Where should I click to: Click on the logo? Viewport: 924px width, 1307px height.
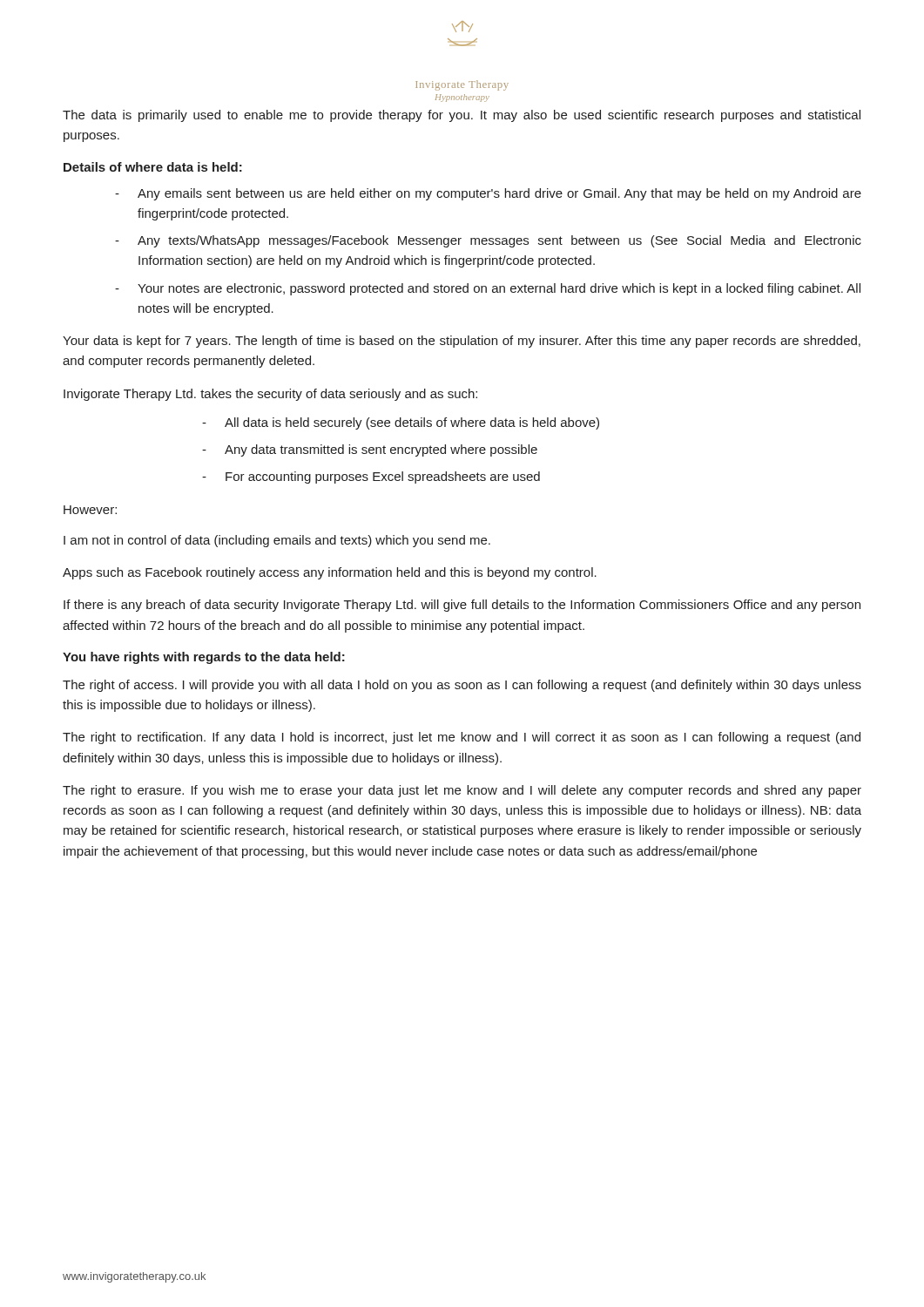(462, 61)
